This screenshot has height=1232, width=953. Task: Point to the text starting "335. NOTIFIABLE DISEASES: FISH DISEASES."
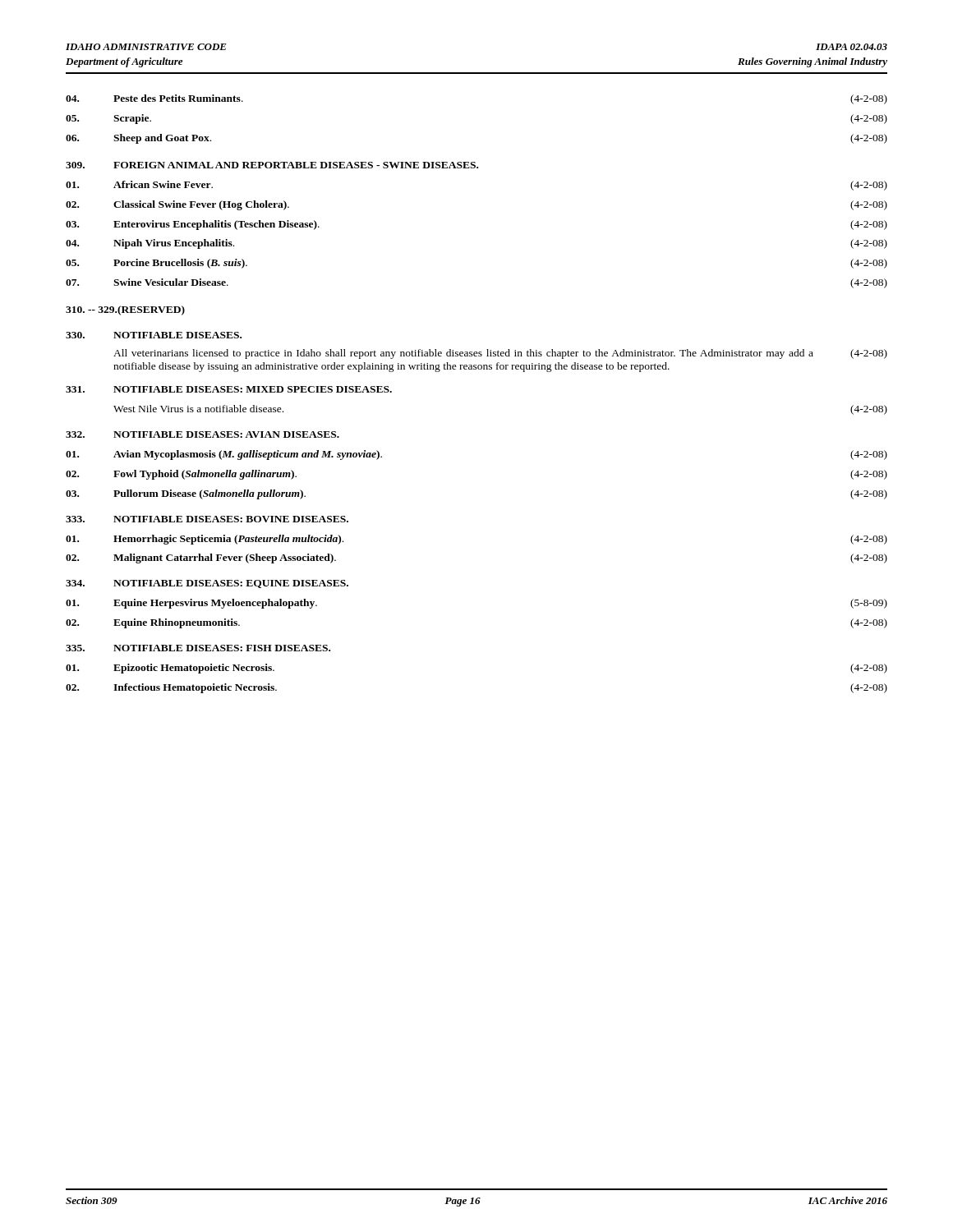[x=198, y=648]
